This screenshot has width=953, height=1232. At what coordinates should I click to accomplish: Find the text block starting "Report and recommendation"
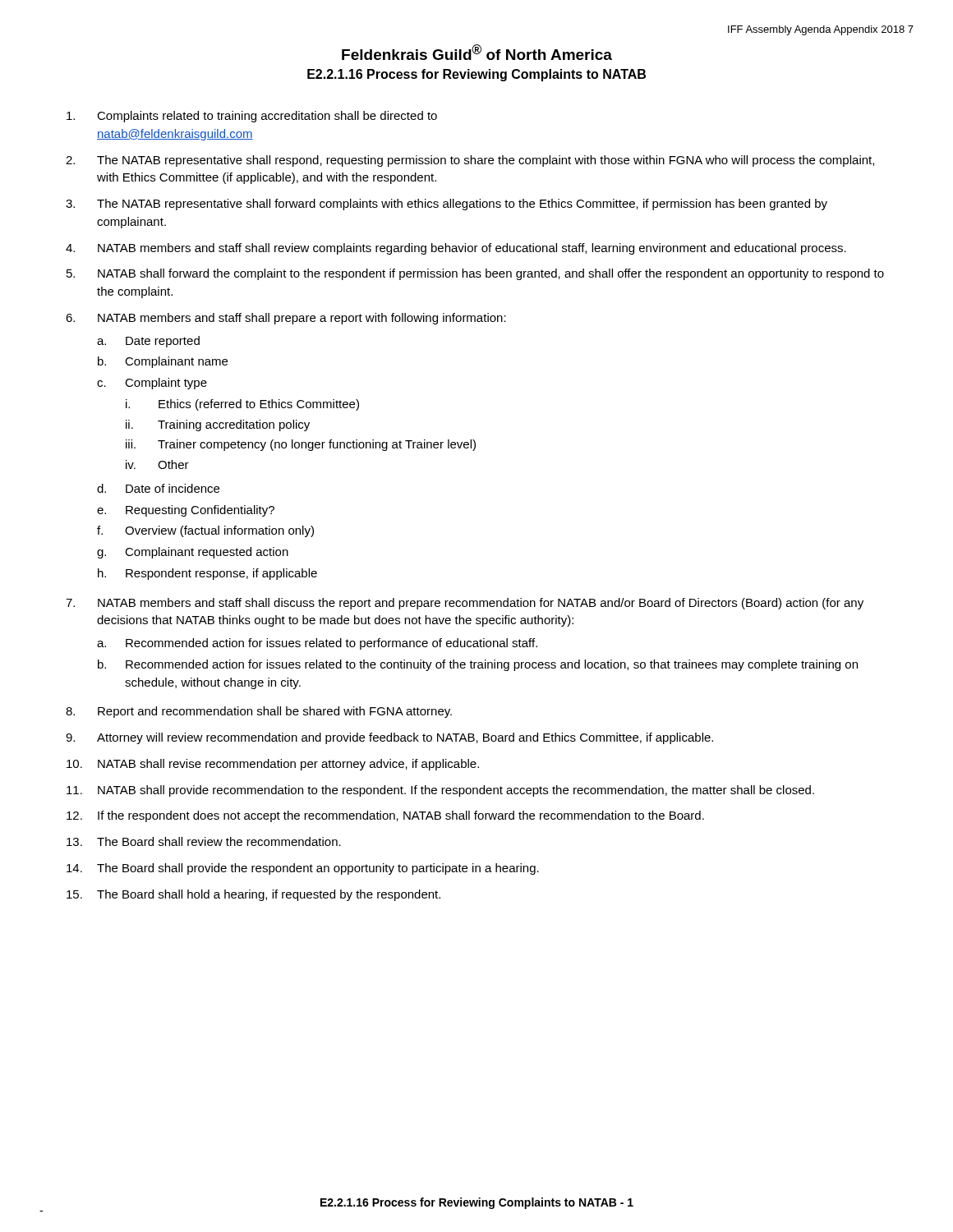275,712
